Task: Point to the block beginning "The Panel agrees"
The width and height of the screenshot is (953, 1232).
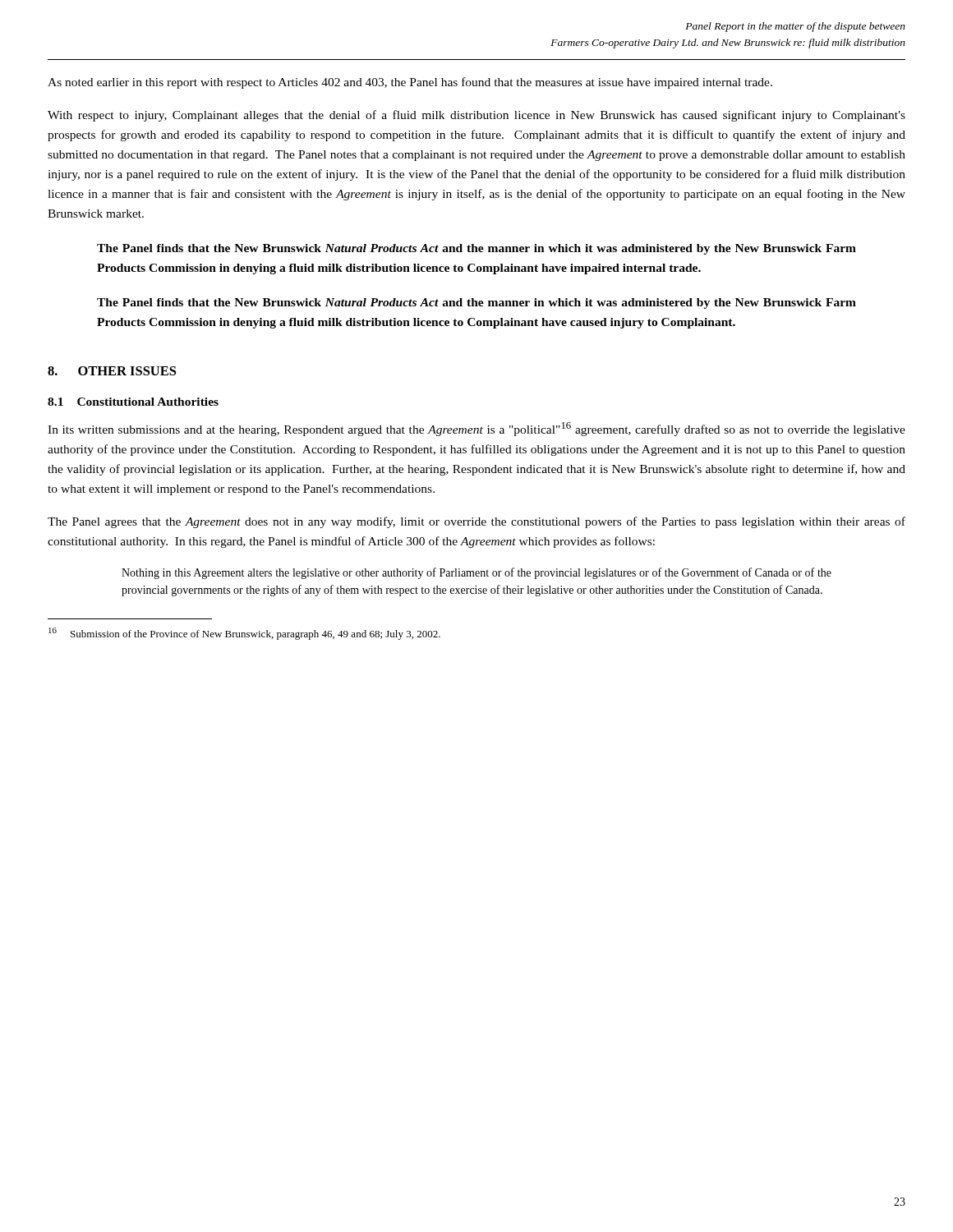Action: pos(476,531)
